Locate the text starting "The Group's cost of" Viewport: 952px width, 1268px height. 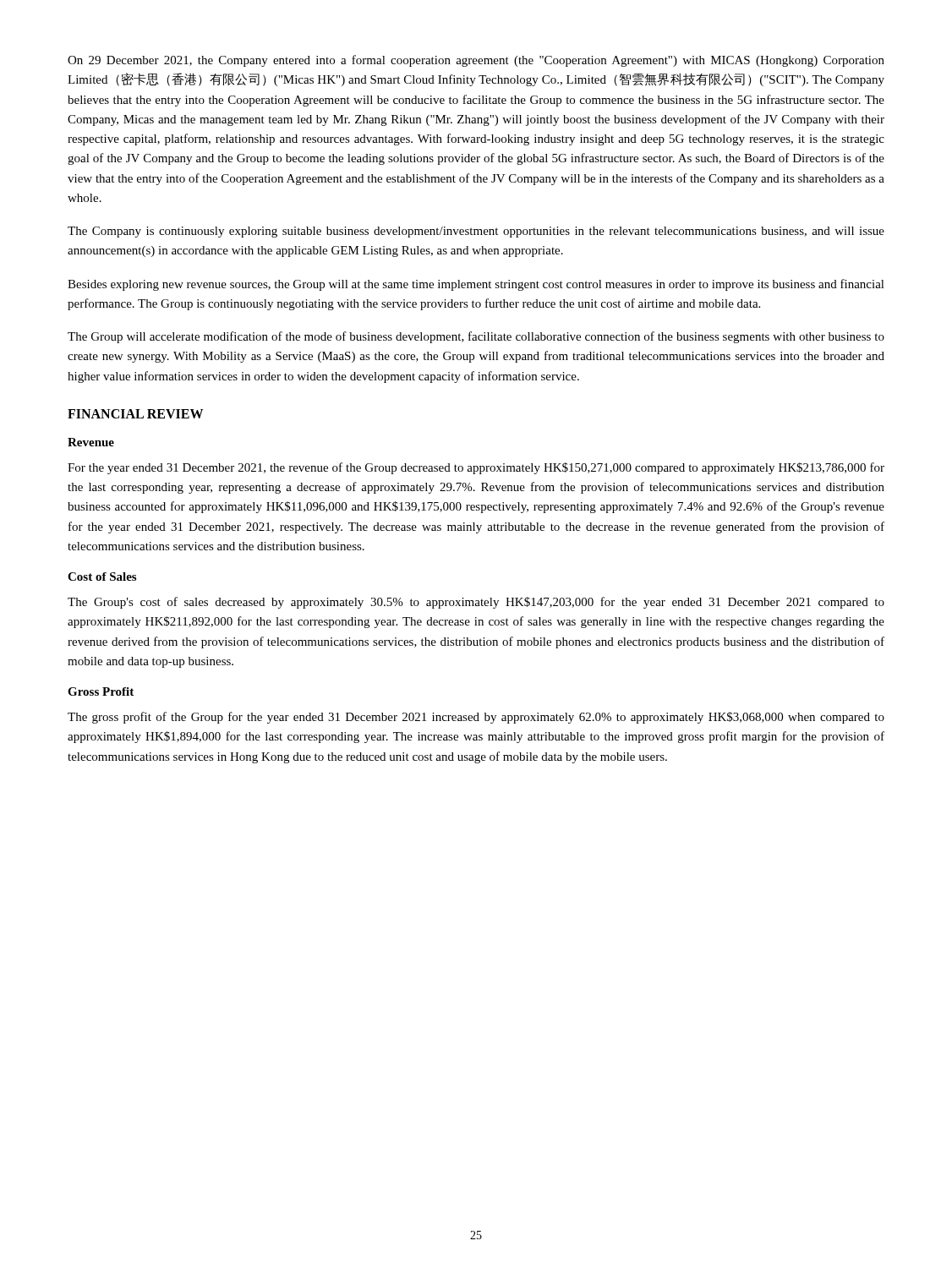click(476, 632)
